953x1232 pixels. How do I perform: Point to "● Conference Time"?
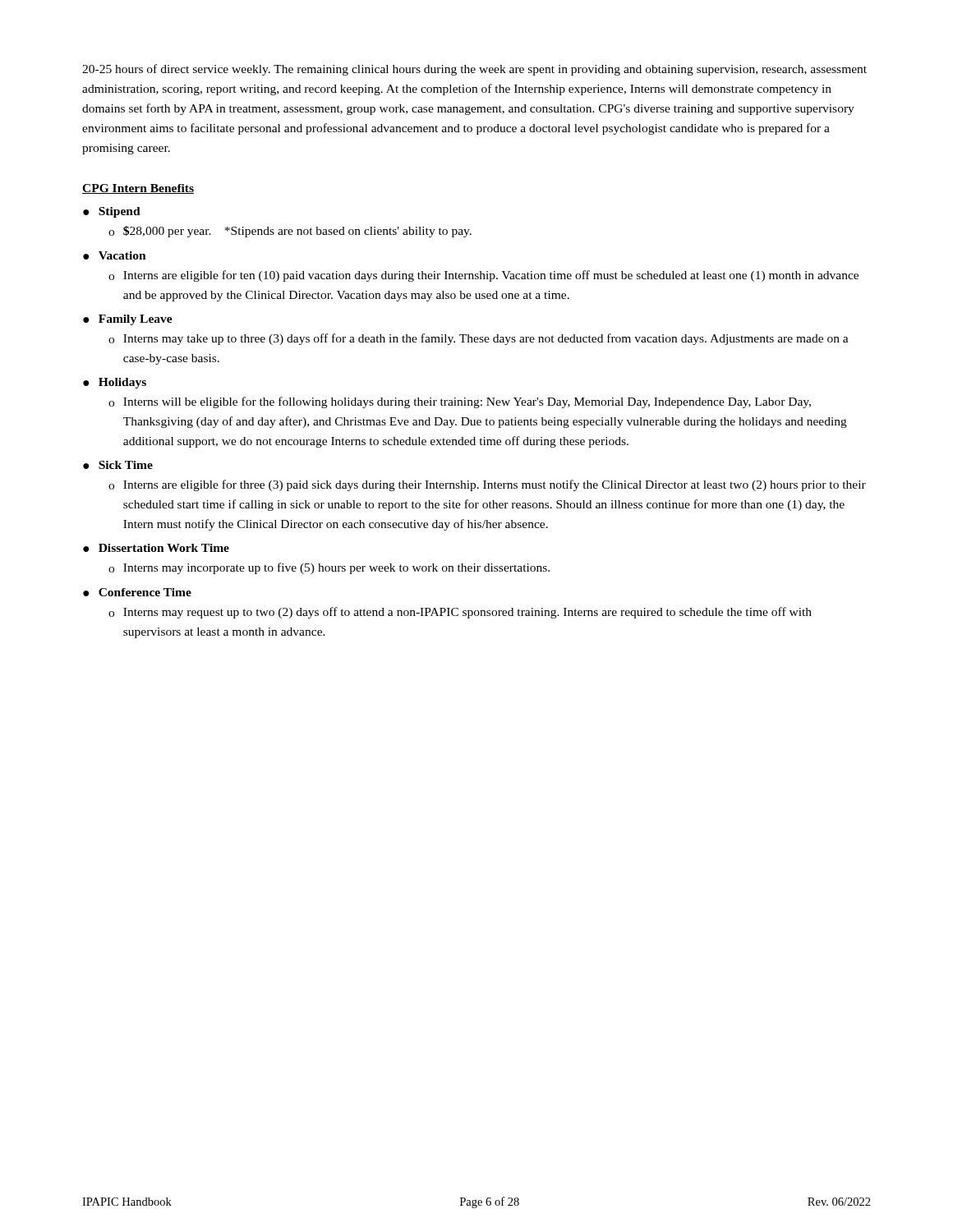click(x=137, y=593)
